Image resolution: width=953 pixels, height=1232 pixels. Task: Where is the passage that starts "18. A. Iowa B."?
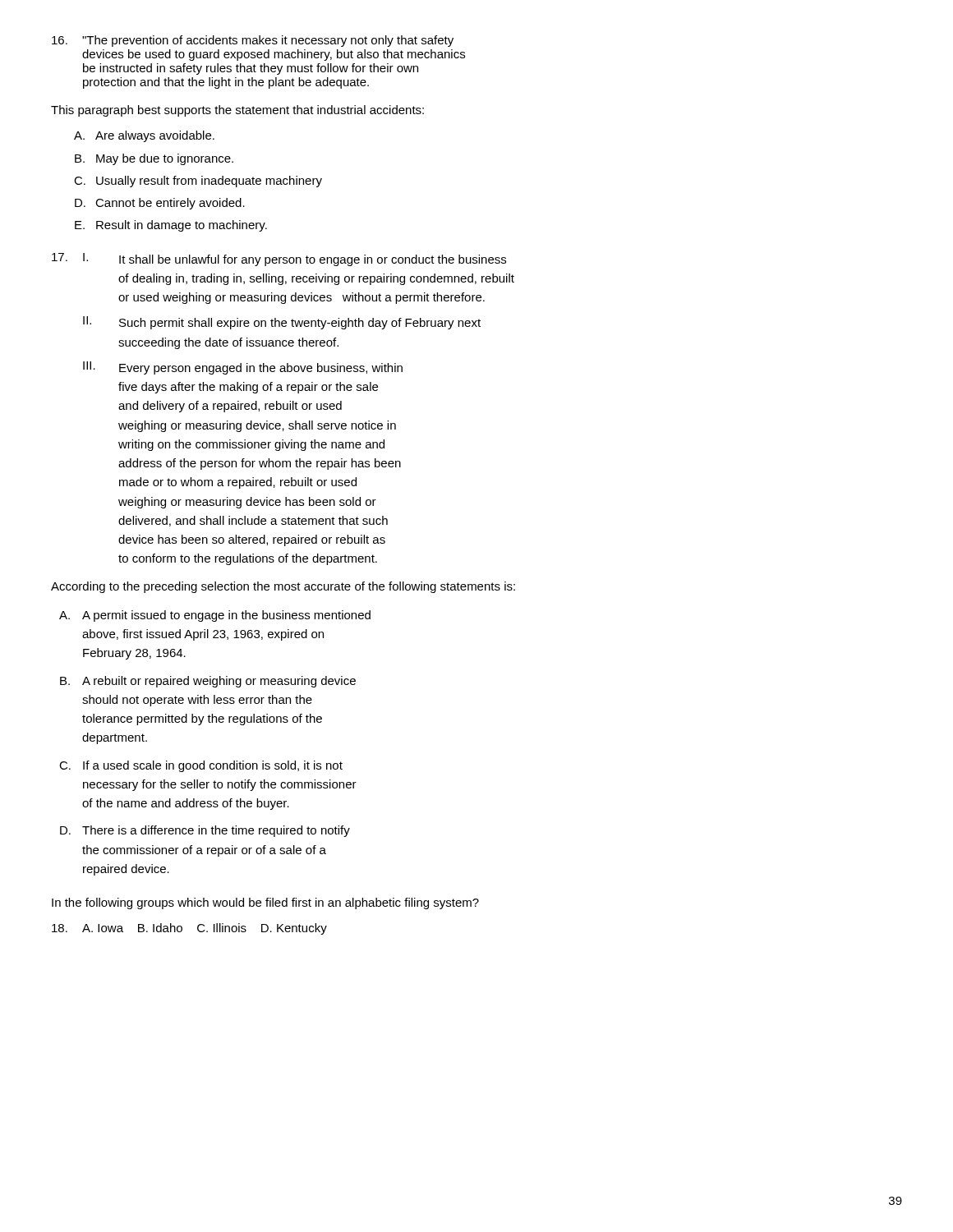(102, 929)
